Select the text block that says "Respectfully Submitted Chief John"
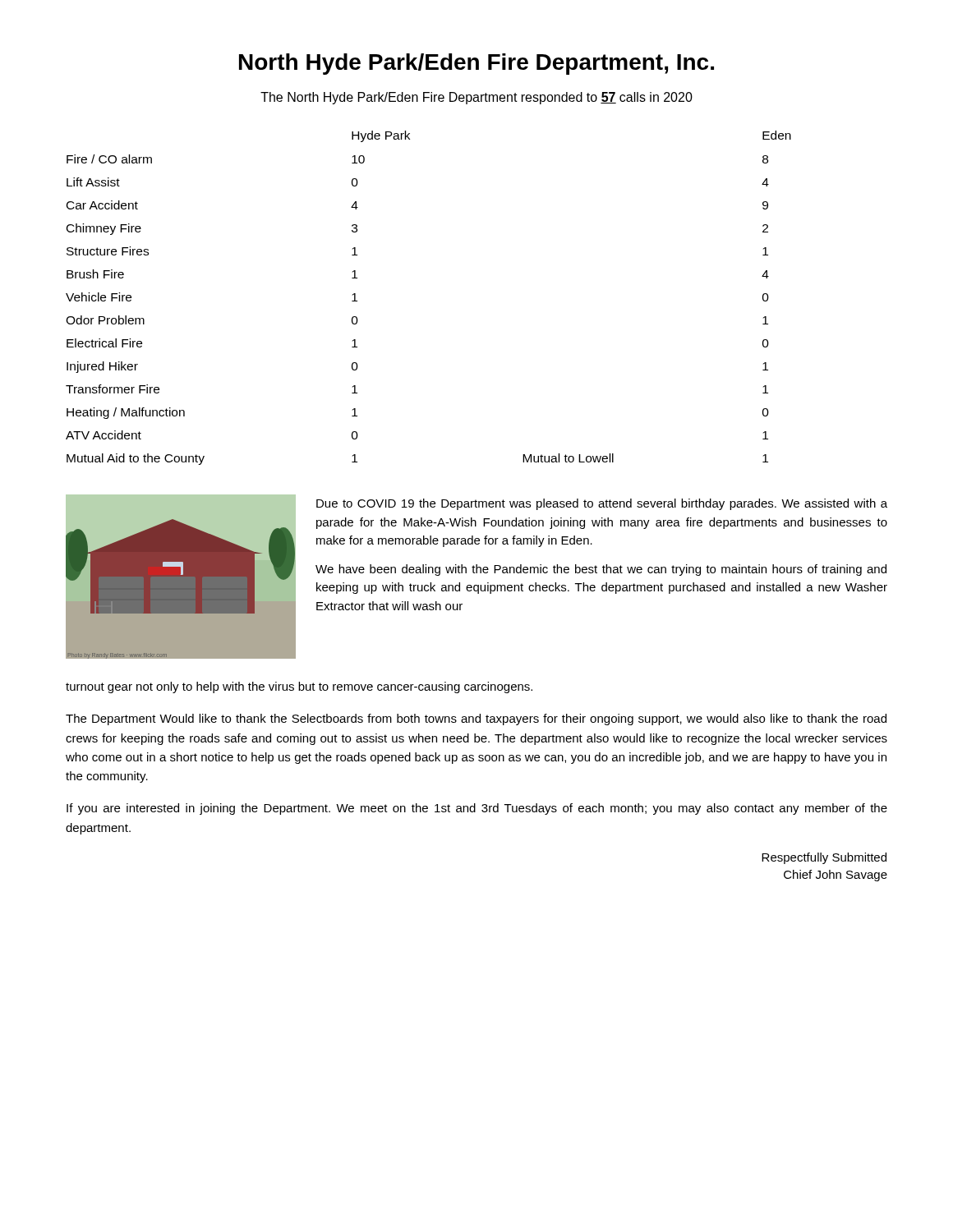This screenshot has width=953, height=1232. [x=824, y=858]
